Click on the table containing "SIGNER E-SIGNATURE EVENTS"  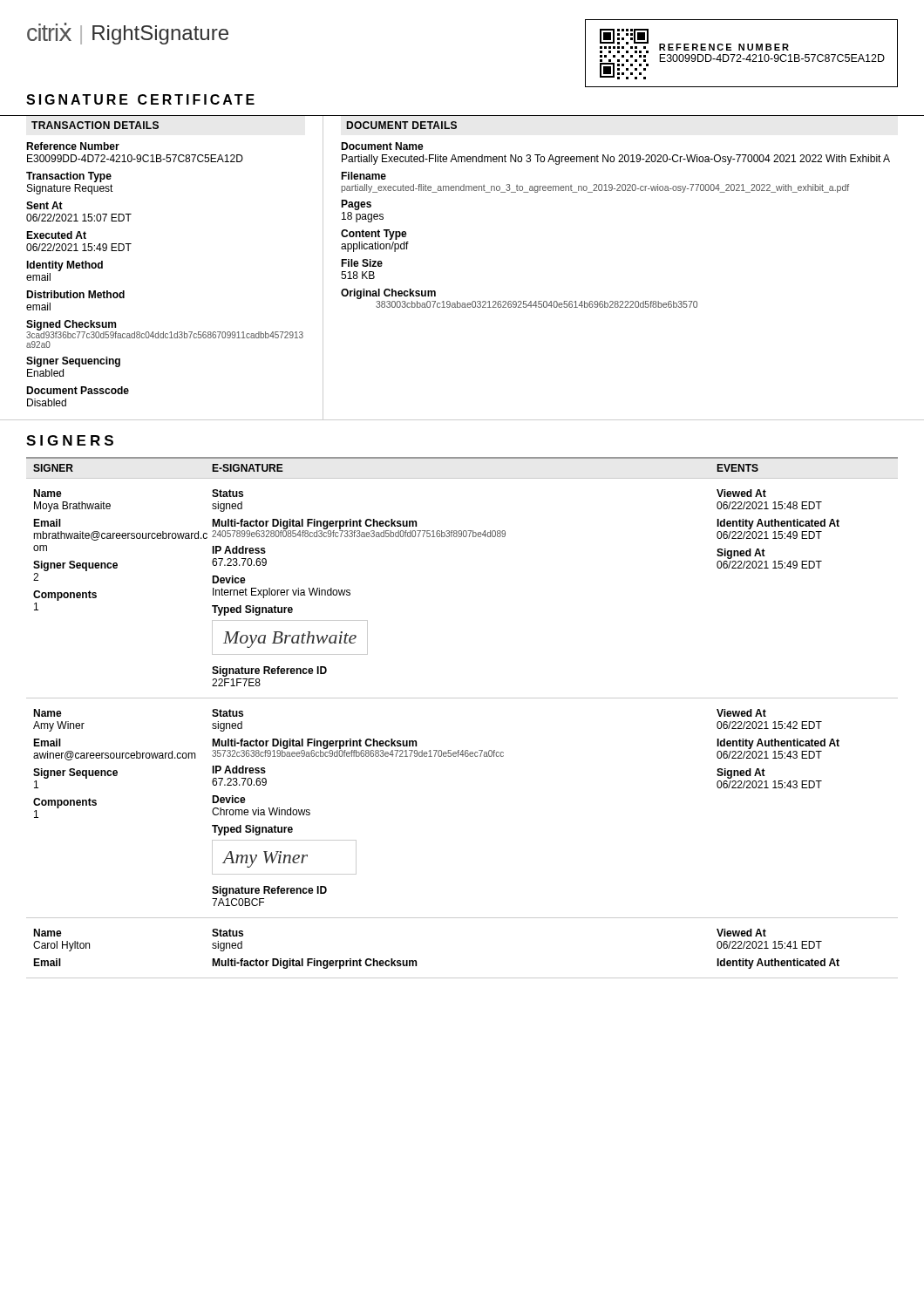(x=462, y=718)
